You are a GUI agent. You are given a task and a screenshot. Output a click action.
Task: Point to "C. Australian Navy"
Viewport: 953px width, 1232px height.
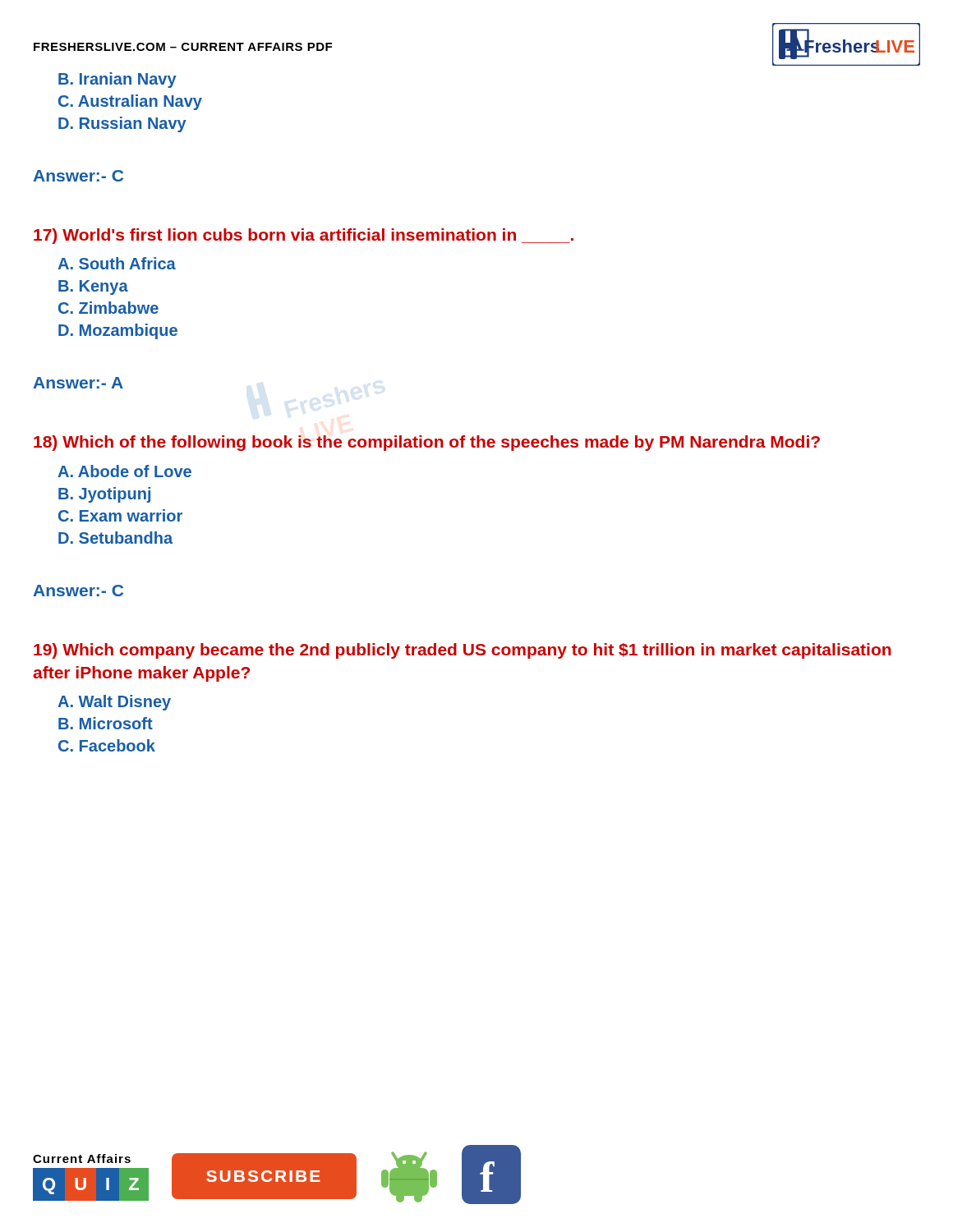(x=130, y=101)
